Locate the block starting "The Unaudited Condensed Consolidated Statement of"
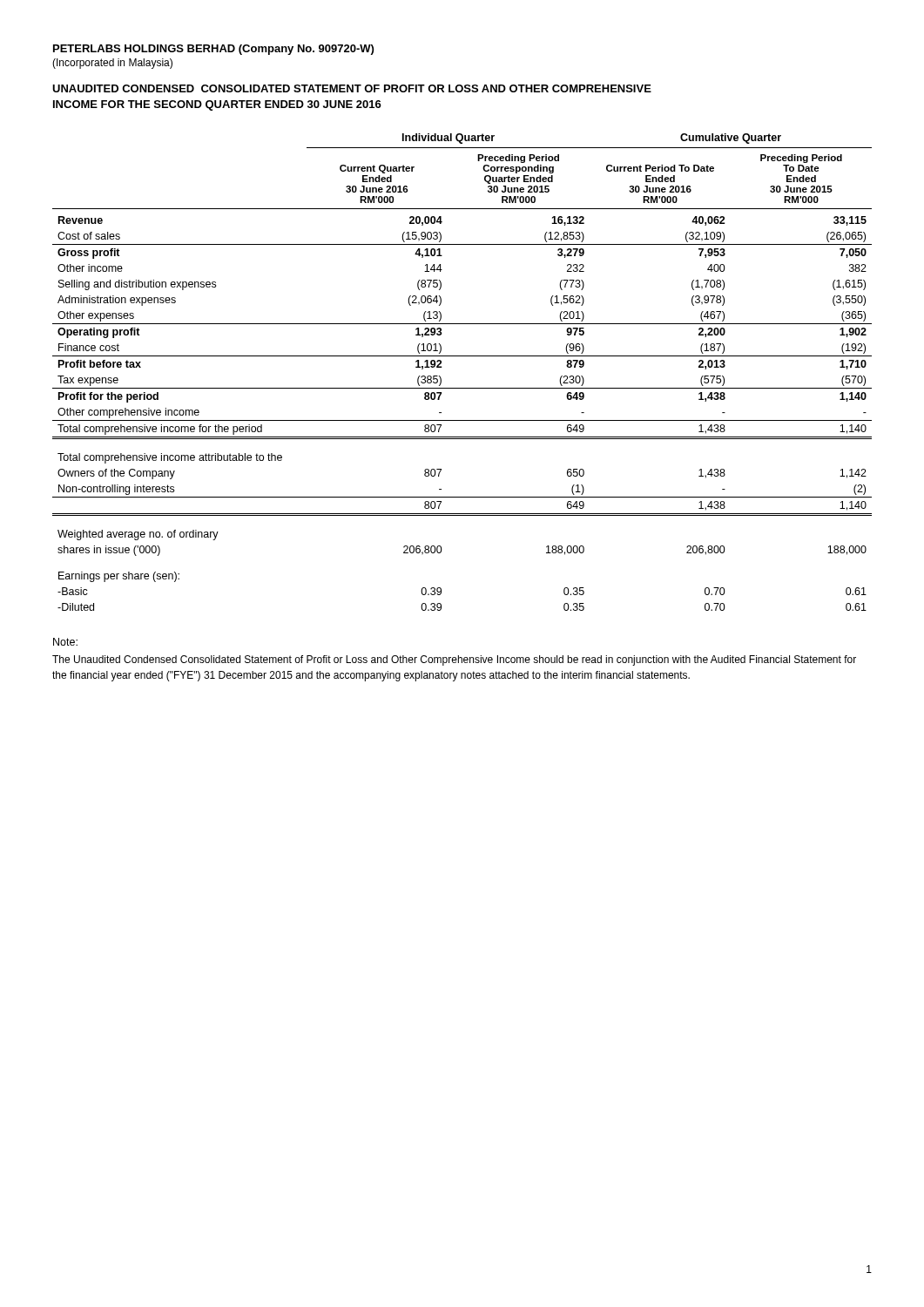924x1307 pixels. [454, 668]
